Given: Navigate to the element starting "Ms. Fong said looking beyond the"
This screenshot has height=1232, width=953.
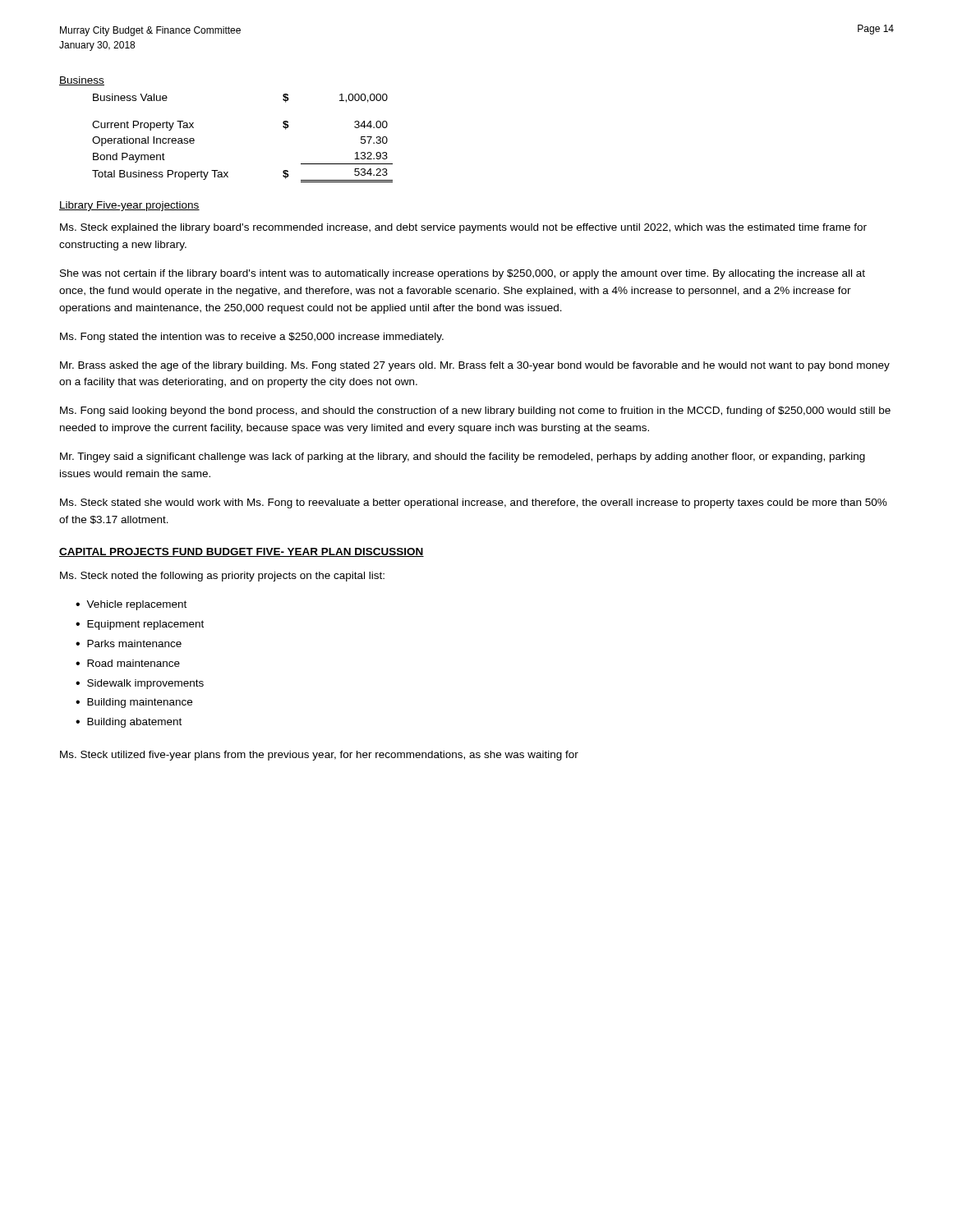Looking at the screenshot, I should click(x=475, y=419).
